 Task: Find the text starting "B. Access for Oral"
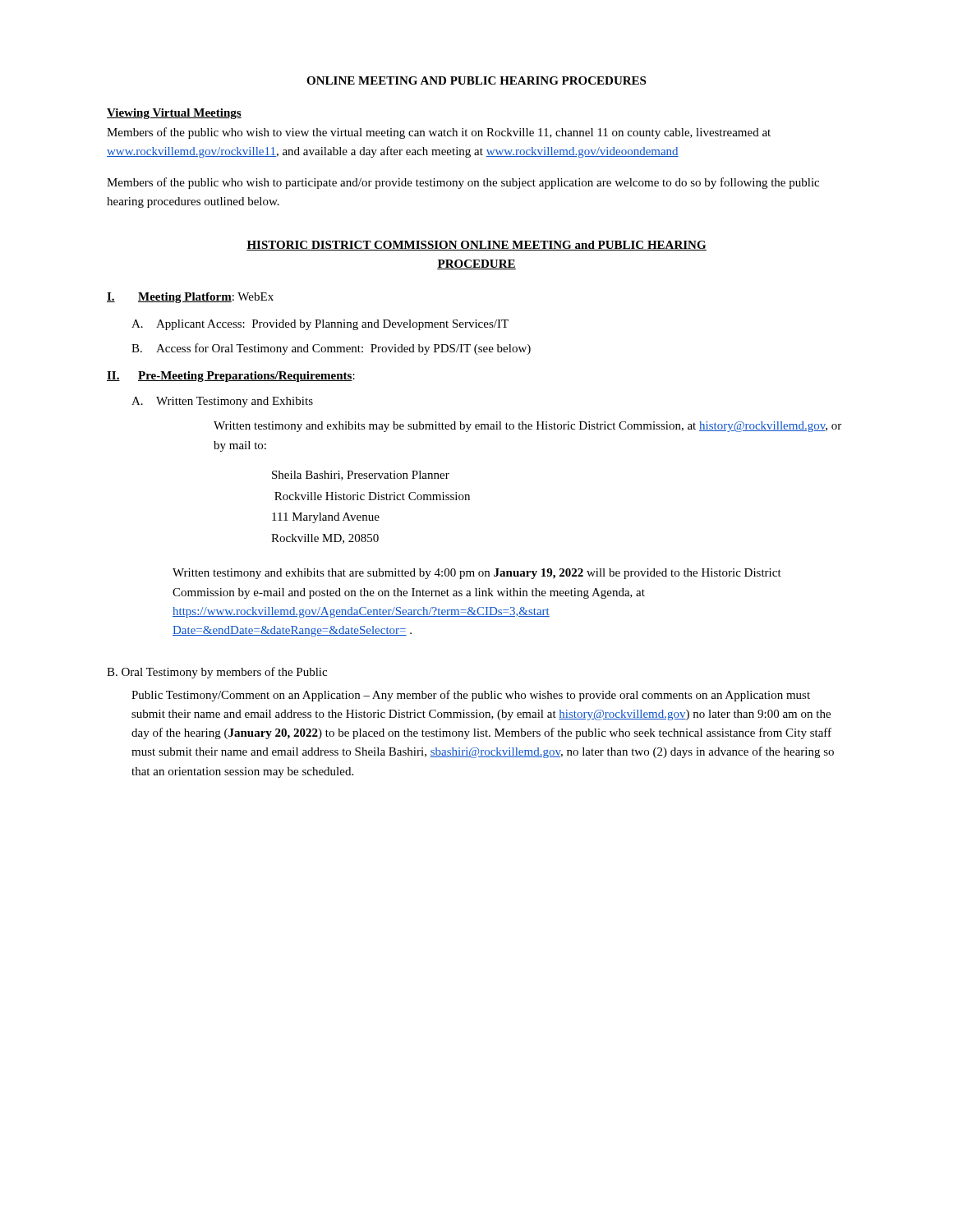click(331, 348)
